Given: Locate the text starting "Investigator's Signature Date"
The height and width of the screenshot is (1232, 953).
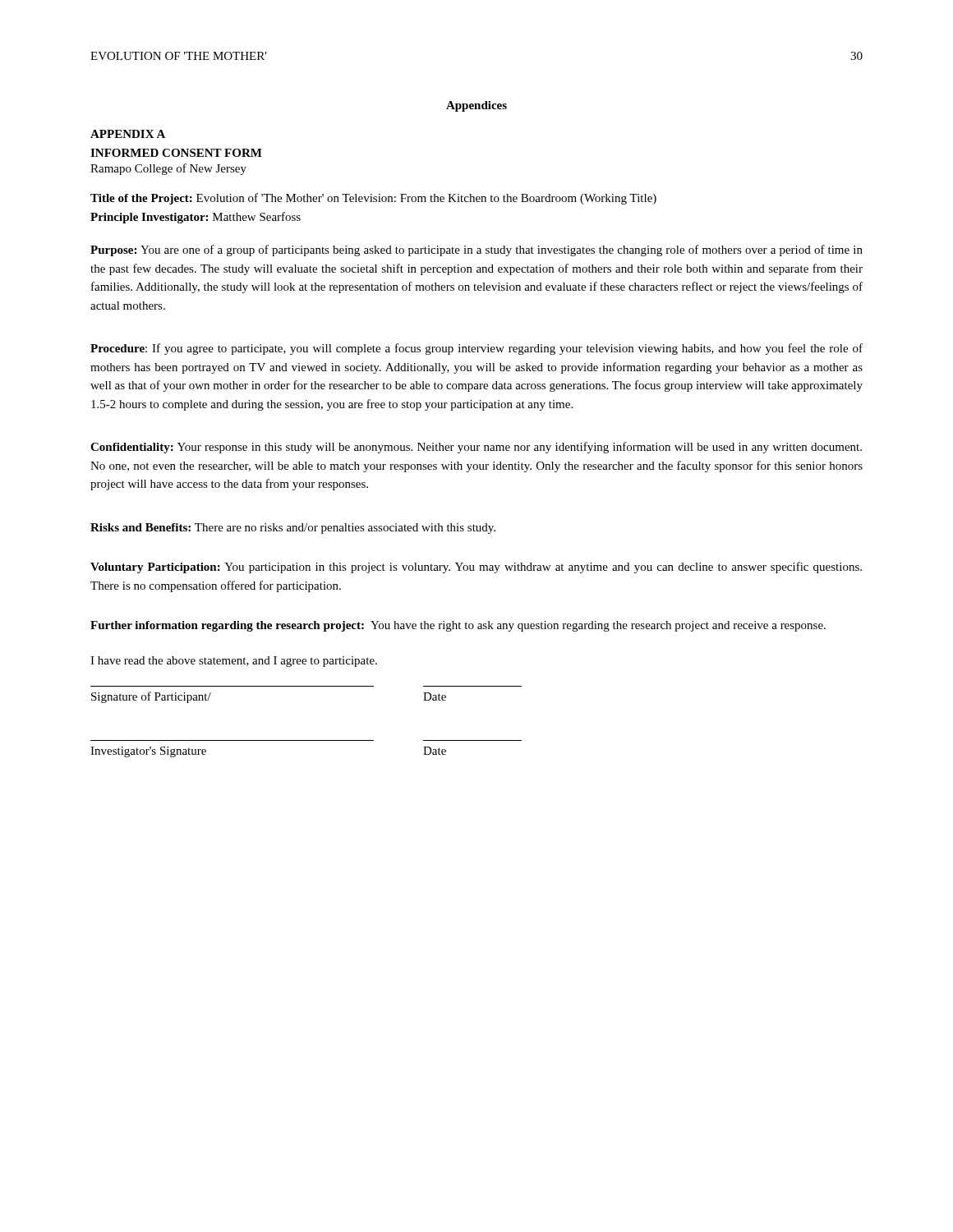Looking at the screenshot, I should pyautogui.click(x=268, y=751).
